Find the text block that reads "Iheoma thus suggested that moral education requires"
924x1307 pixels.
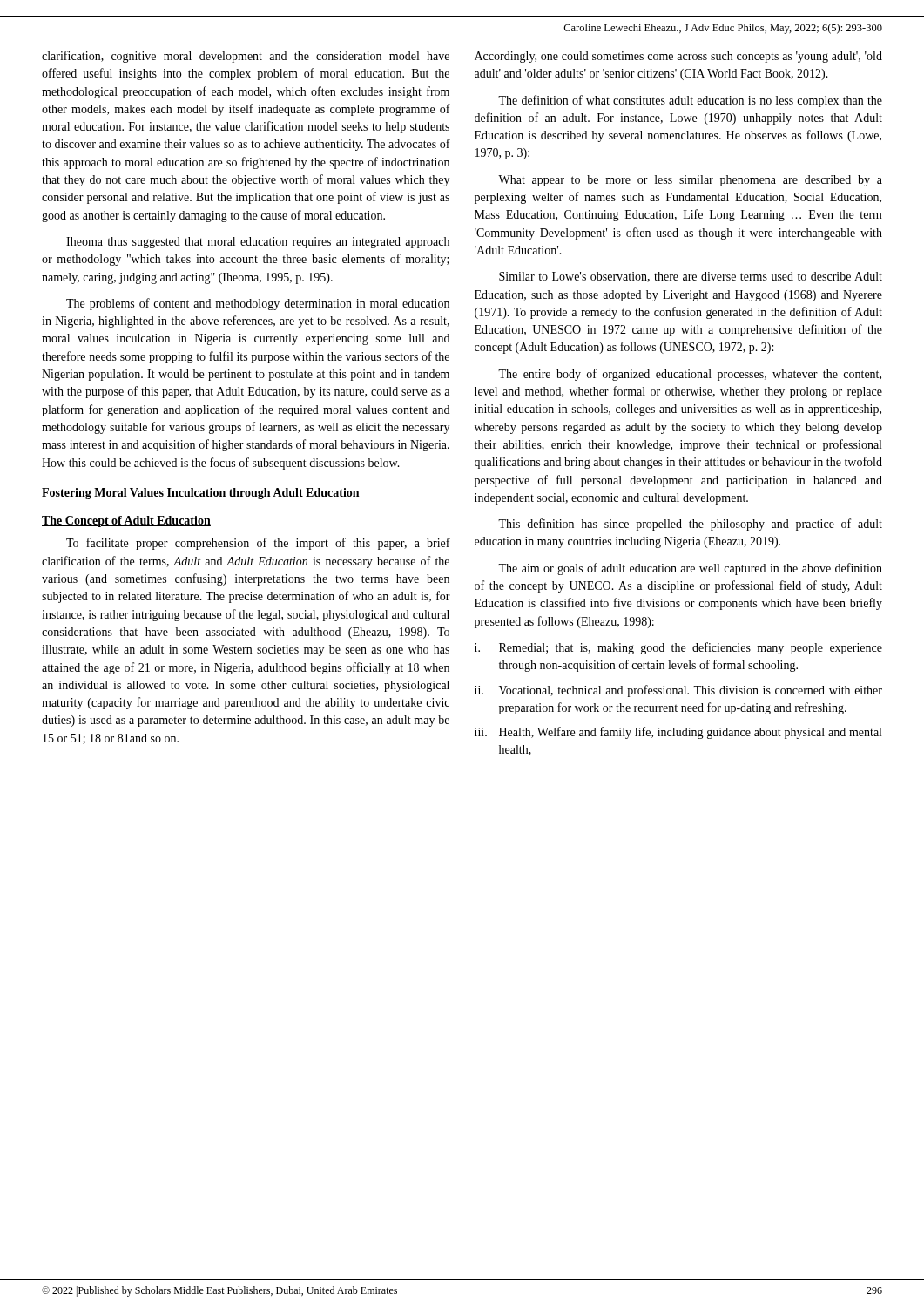point(246,260)
